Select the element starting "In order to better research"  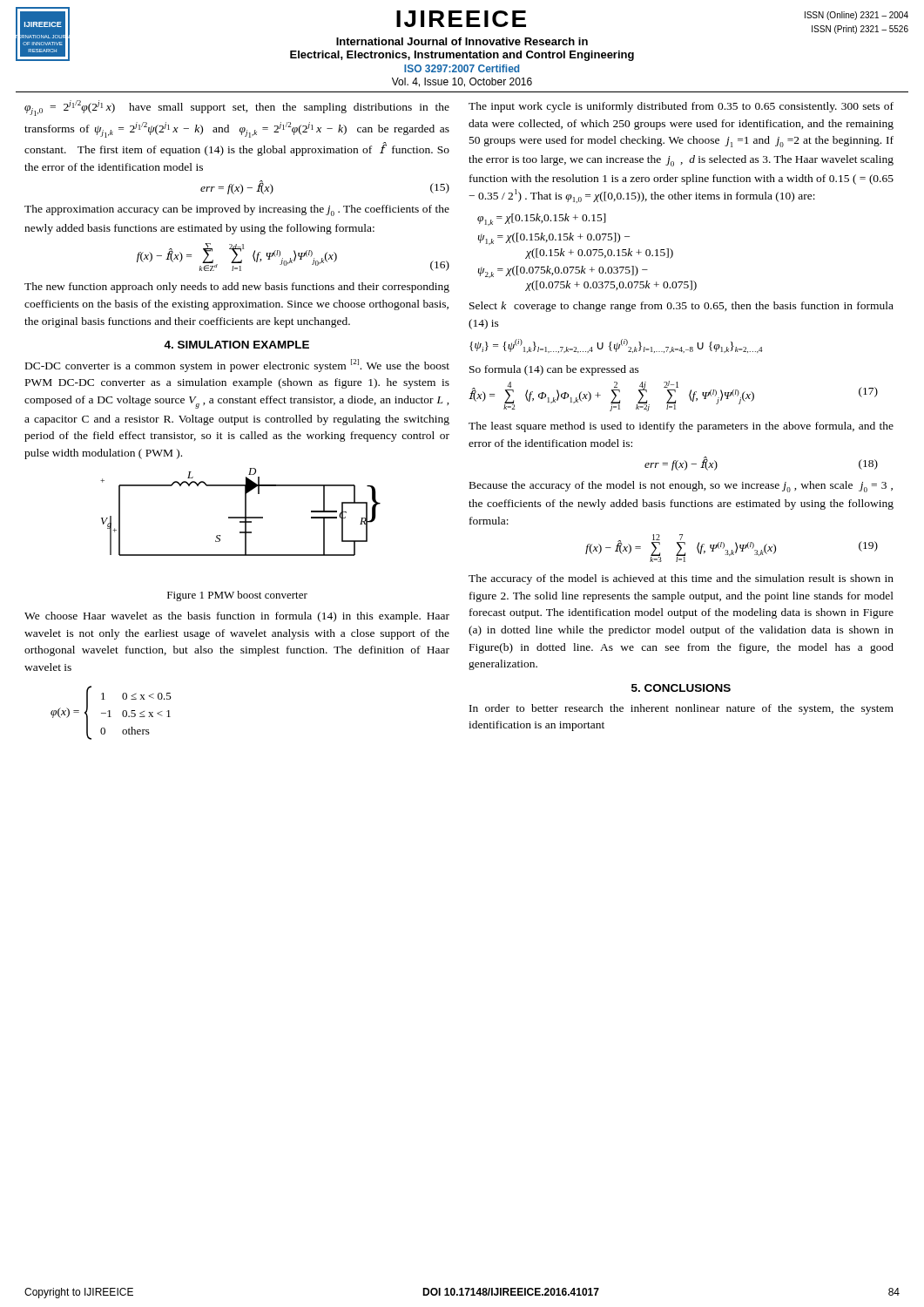[x=681, y=716]
